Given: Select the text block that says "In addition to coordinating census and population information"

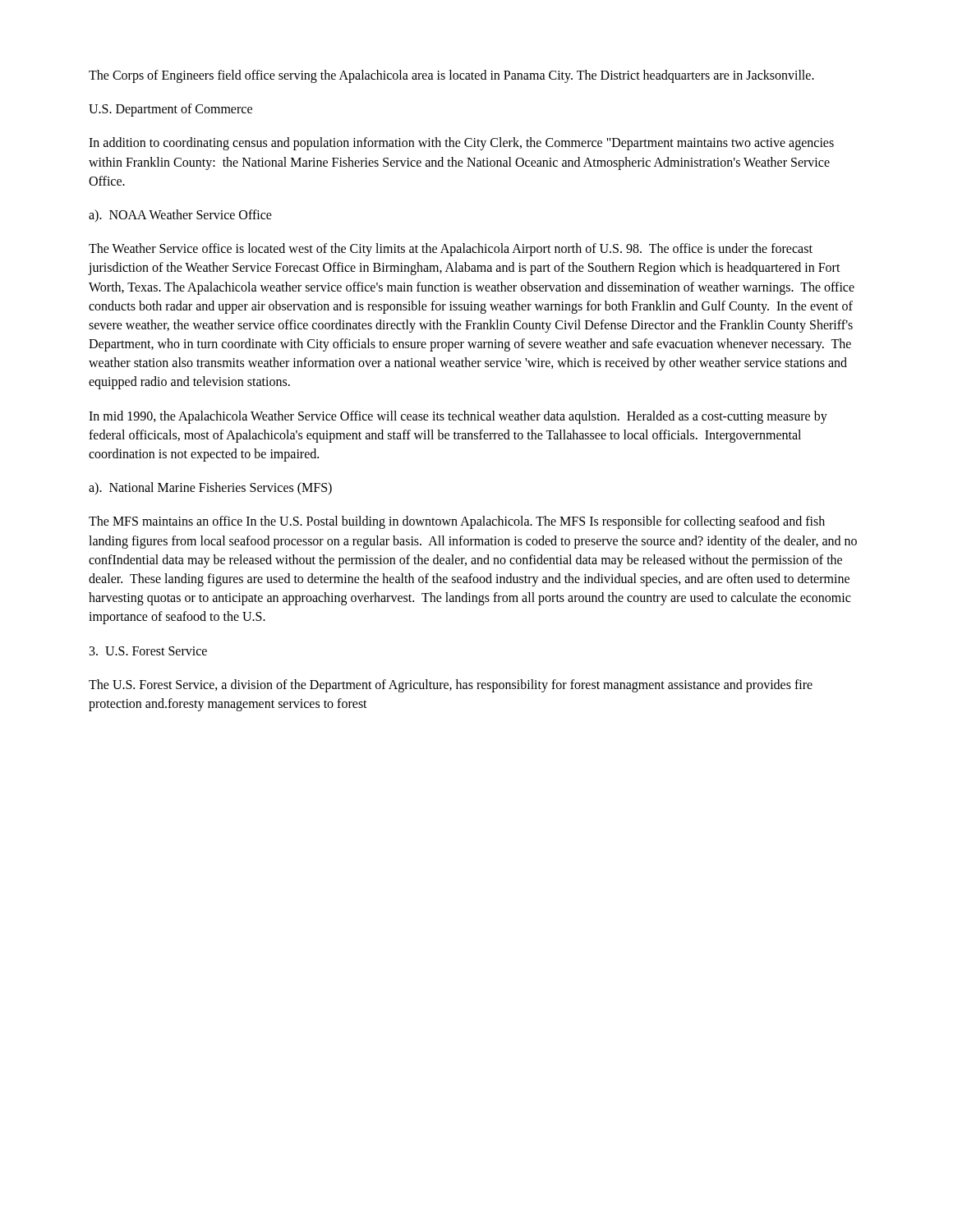Looking at the screenshot, I should point(461,162).
